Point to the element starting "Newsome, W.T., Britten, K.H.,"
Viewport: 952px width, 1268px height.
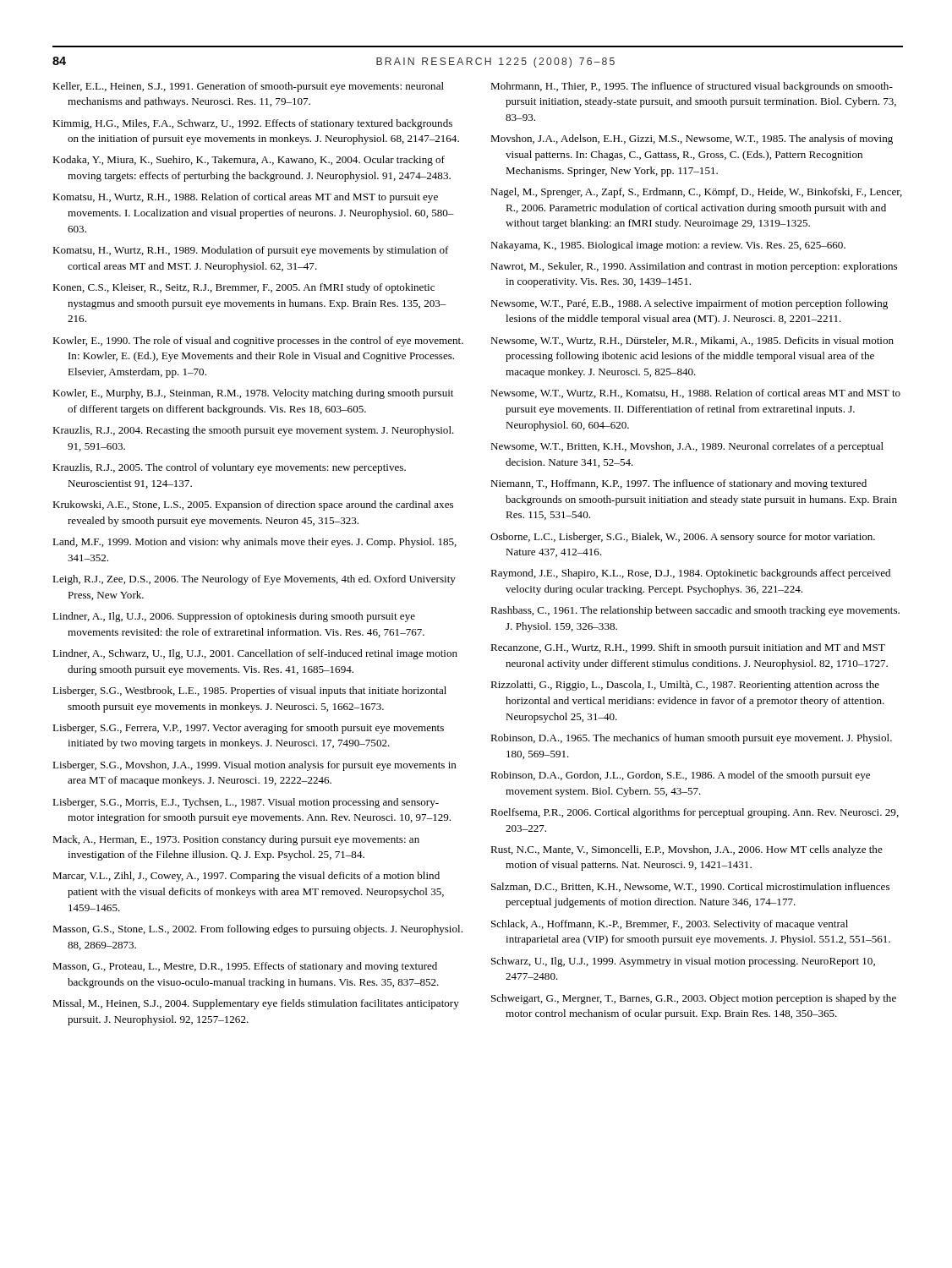[x=687, y=454]
